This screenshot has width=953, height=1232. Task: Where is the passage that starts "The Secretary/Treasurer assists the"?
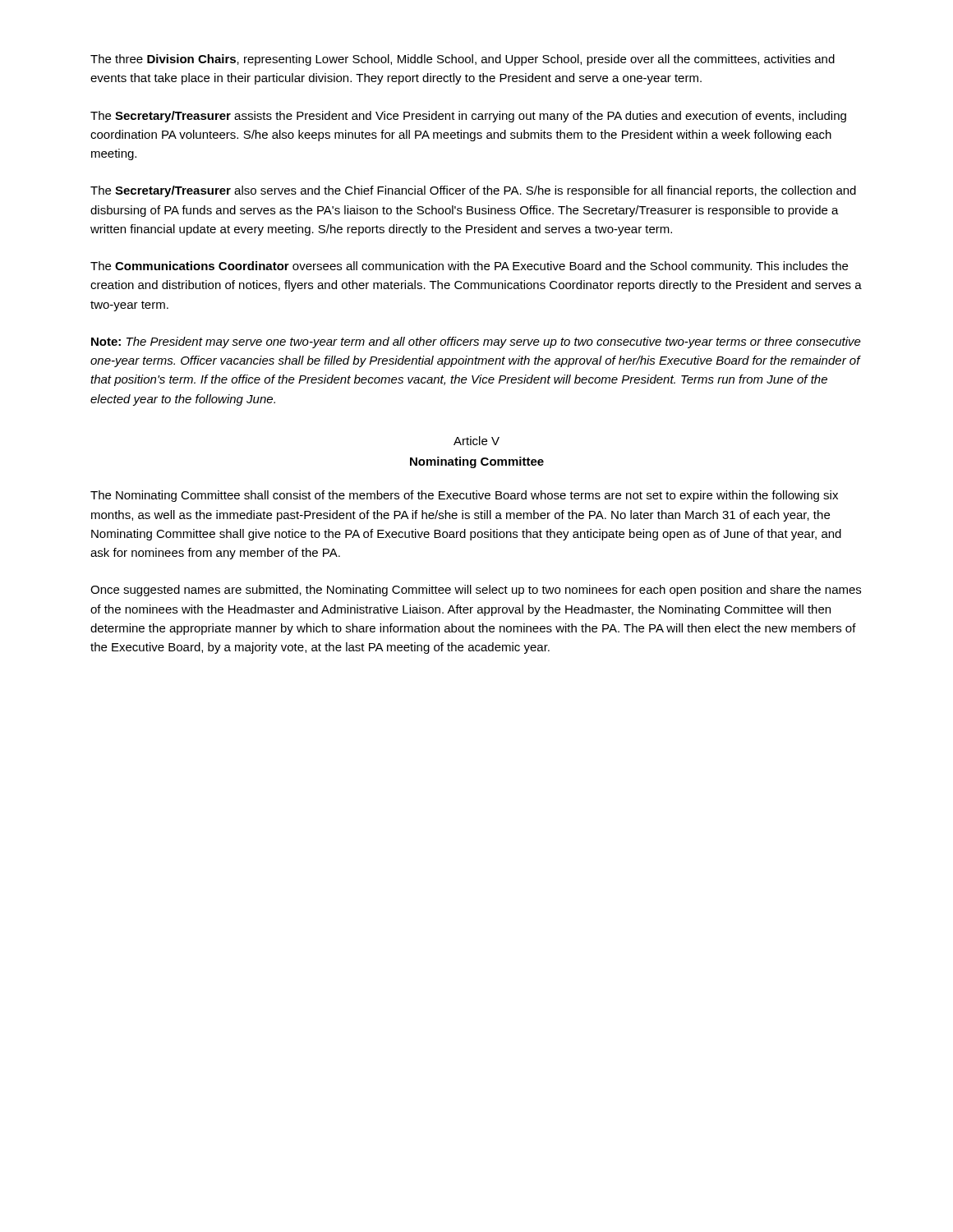point(469,134)
